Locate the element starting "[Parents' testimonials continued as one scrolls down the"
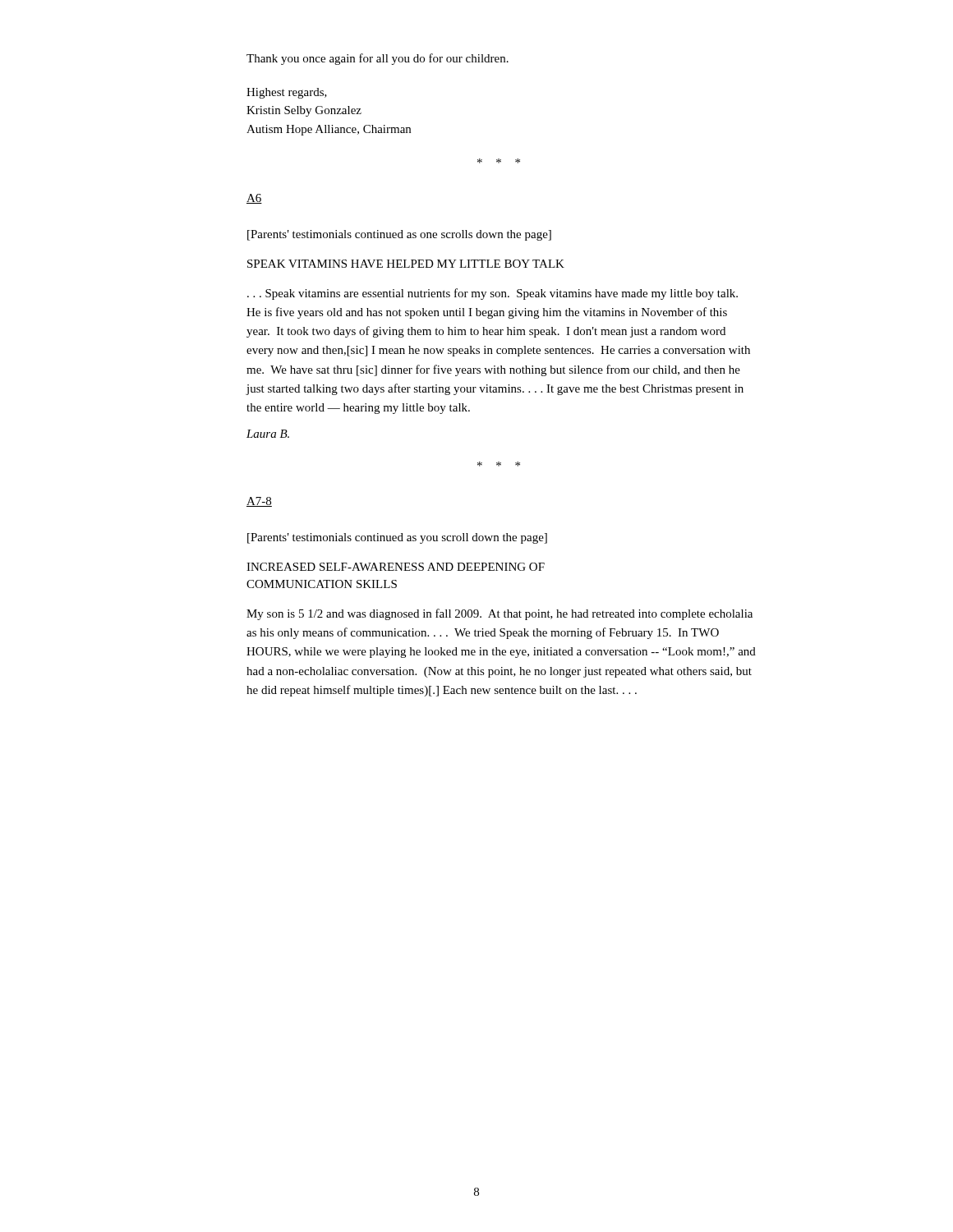Viewport: 953px width, 1232px height. tap(399, 234)
